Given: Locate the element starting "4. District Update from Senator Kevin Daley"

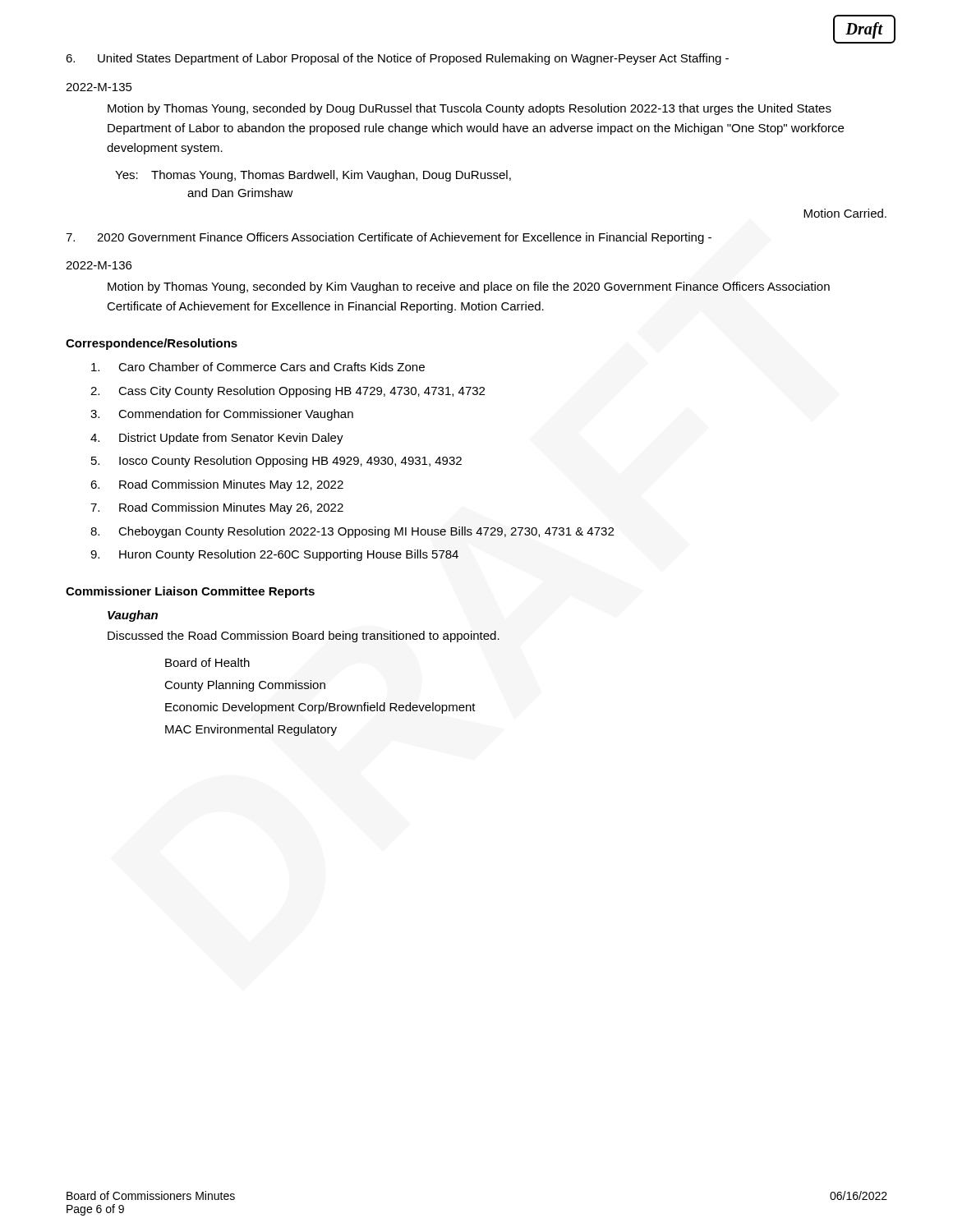Looking at the screenshot, I should pyautogui.click(x=217, y=438).
